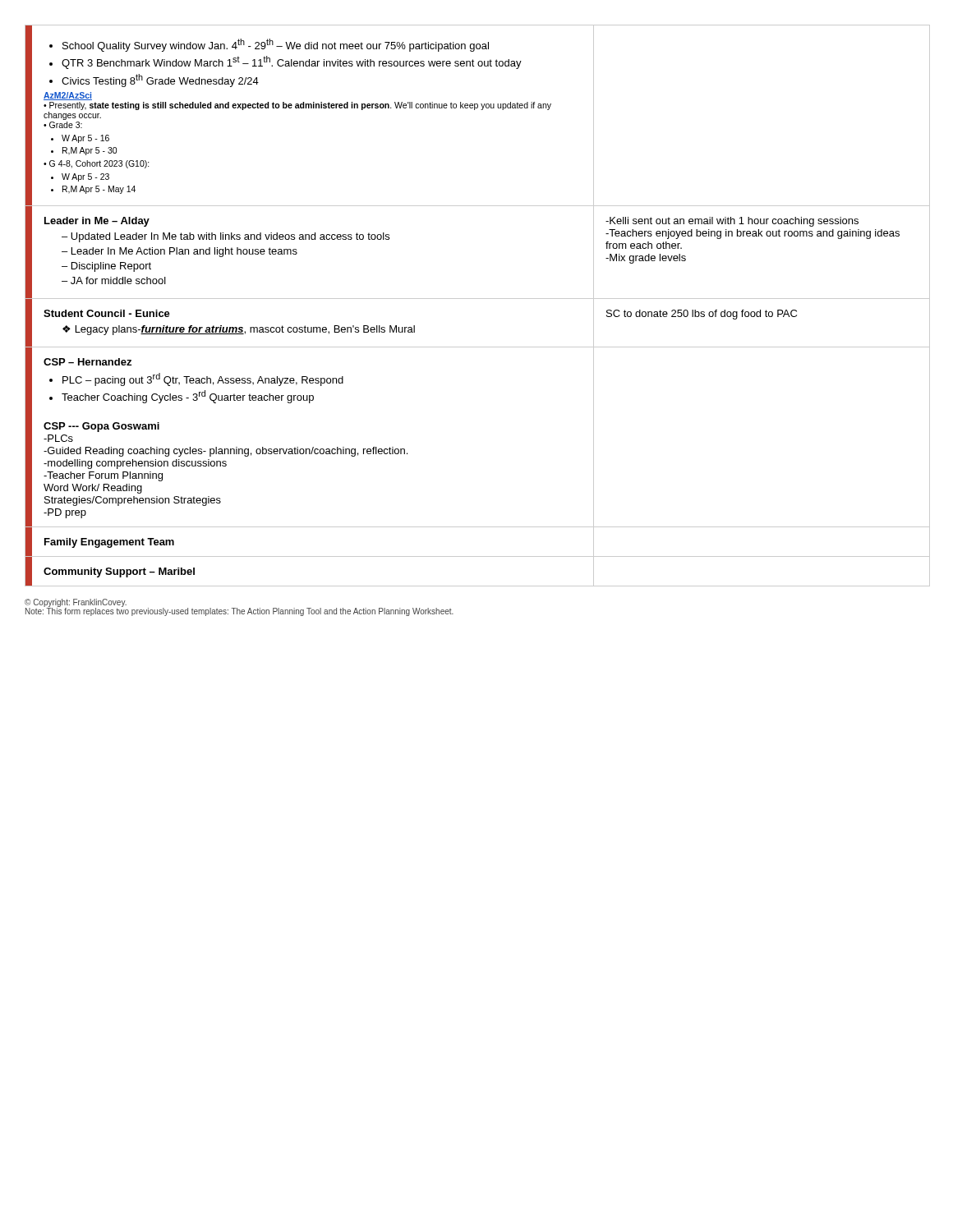Select the region starting "School Quality Survey"
Viewport: 953px width, 1232px height.
(x=313, y=62)
